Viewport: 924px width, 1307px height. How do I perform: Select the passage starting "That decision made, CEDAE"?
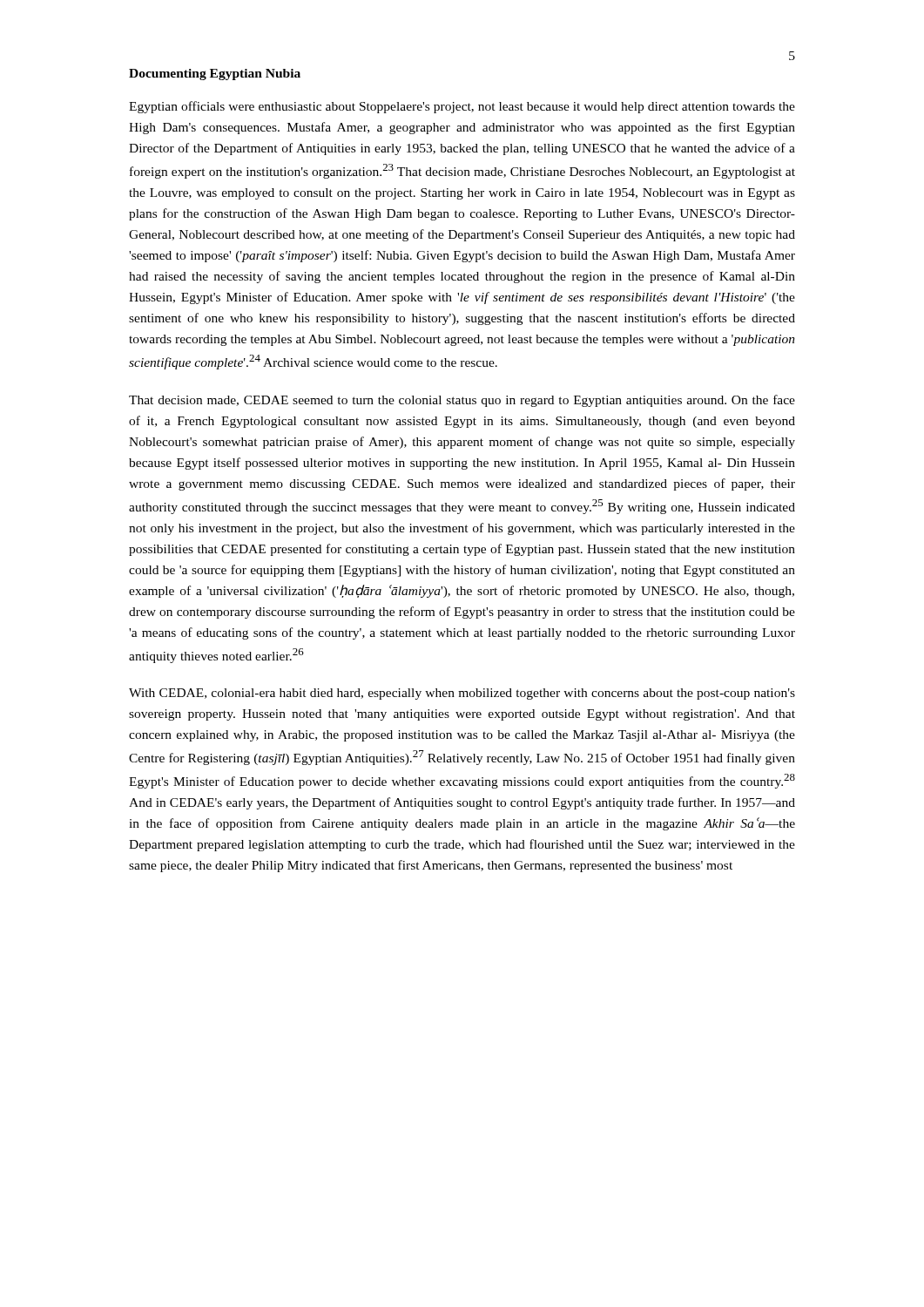point(462,527)
